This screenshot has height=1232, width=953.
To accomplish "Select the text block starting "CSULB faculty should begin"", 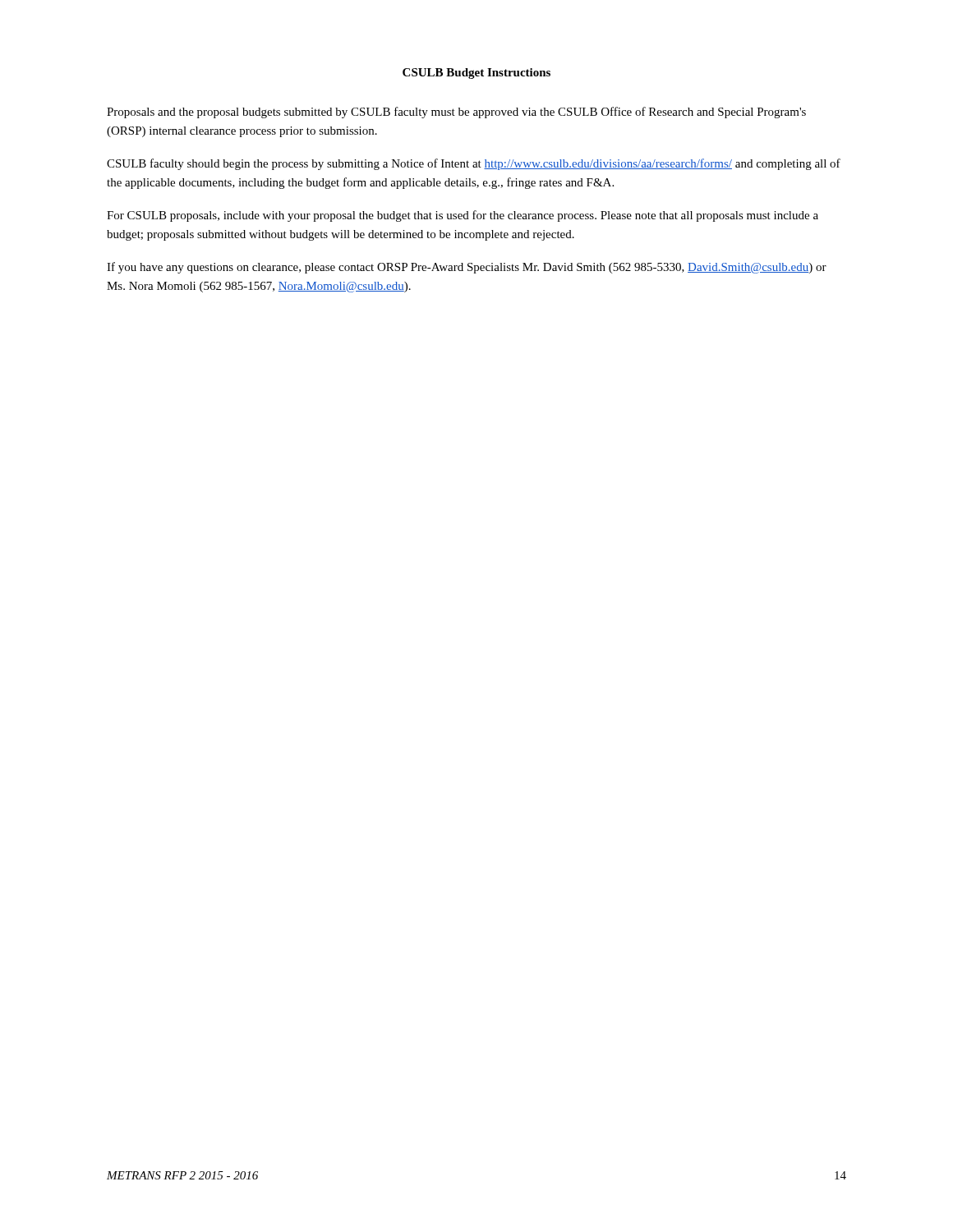I will click(x=473, y=173).
